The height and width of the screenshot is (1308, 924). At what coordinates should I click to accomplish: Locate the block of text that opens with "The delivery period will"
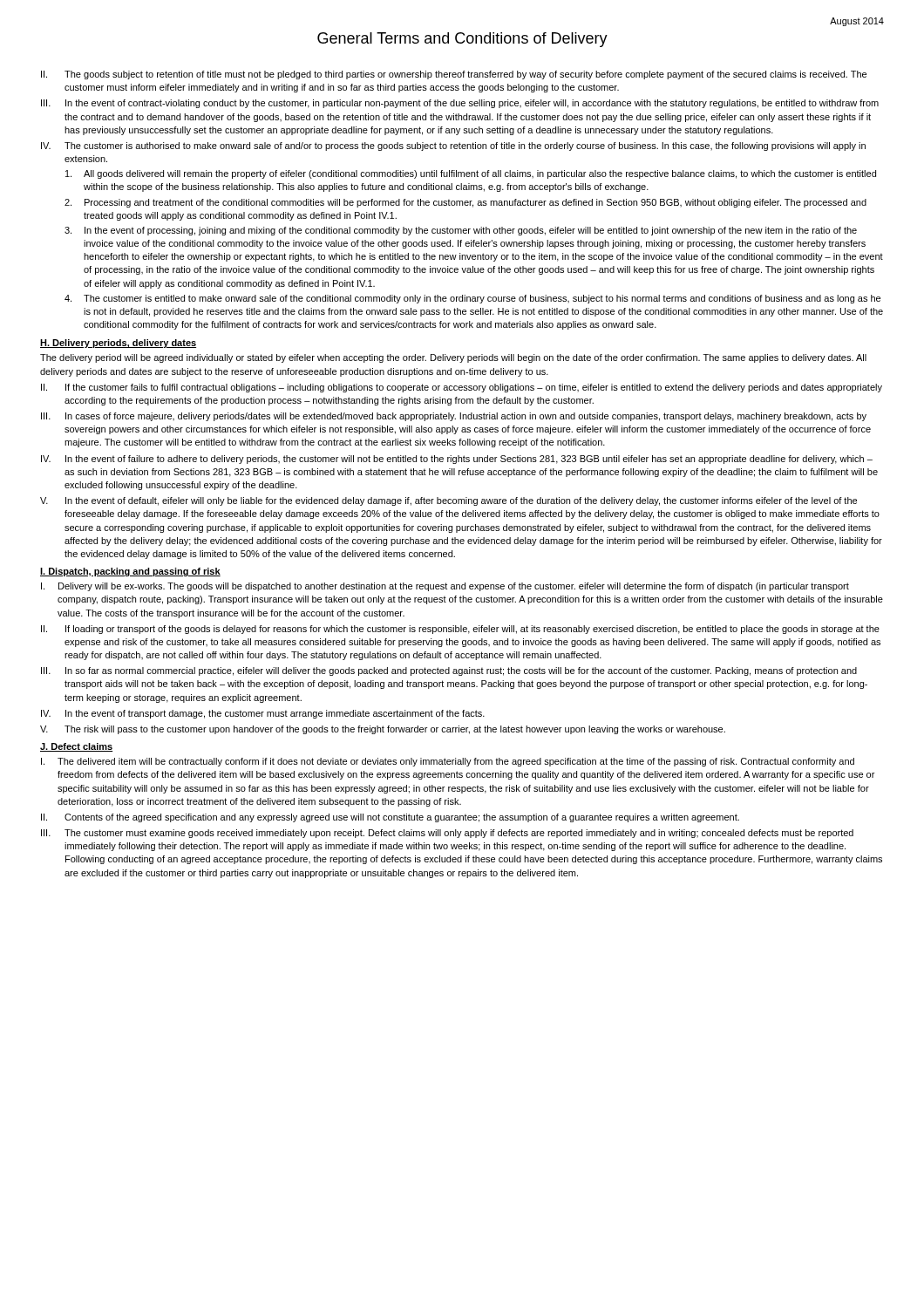click(462, 365)
